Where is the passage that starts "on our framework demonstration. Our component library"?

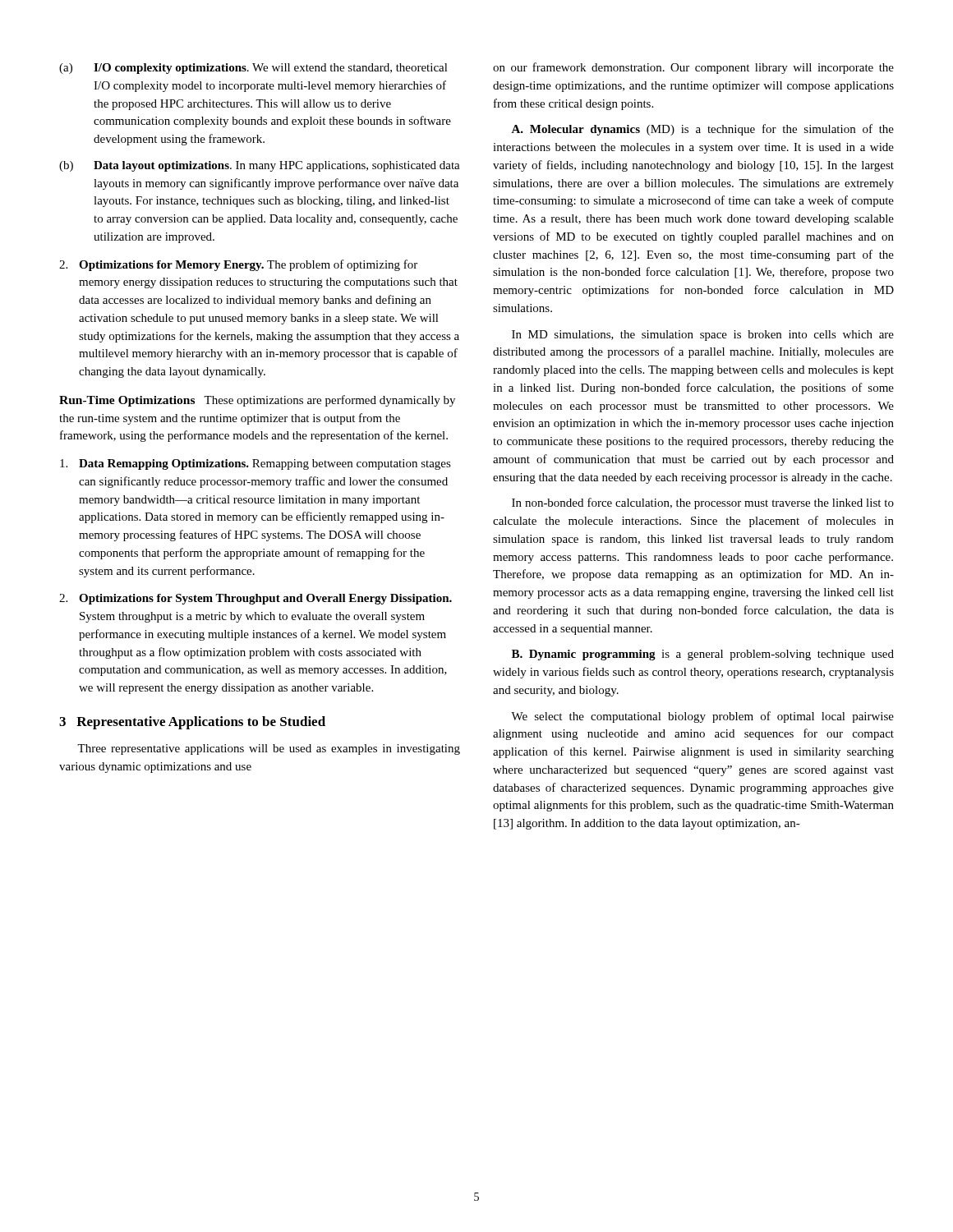pos(693,85)
